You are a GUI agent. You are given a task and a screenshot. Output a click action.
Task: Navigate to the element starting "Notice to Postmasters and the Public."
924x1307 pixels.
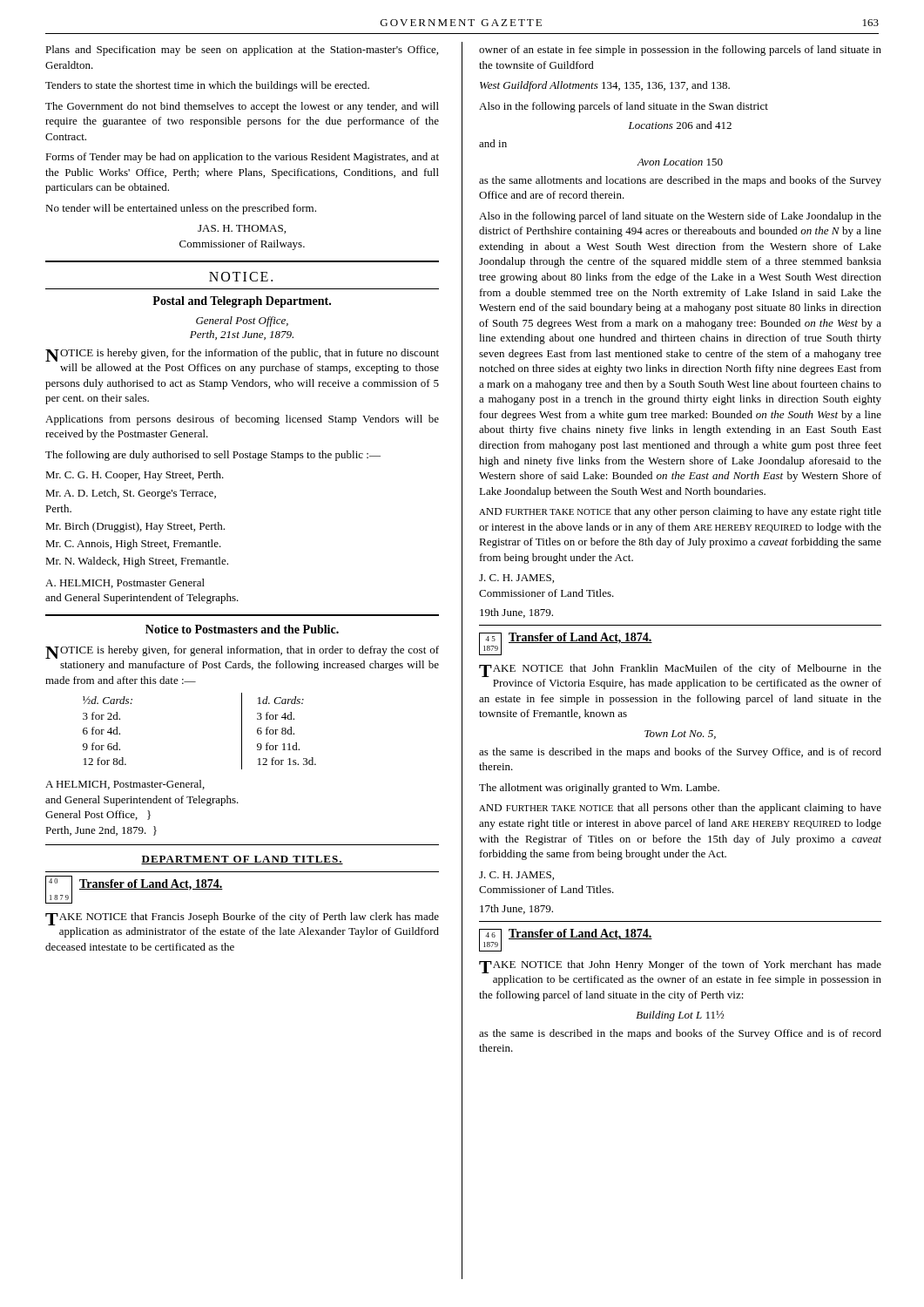tap(242, 629)
